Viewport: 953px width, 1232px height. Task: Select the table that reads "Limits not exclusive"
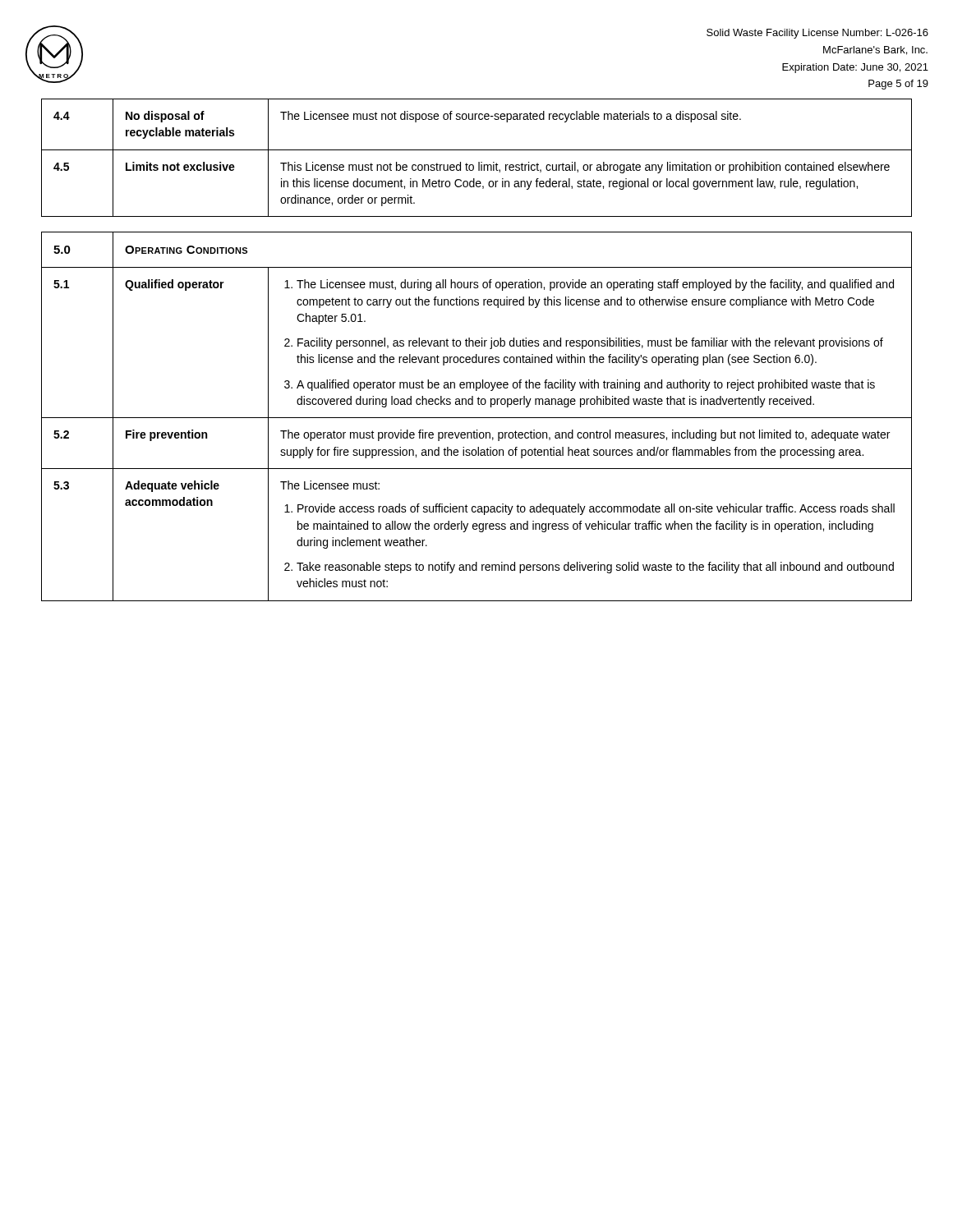[x=476, y=158]
